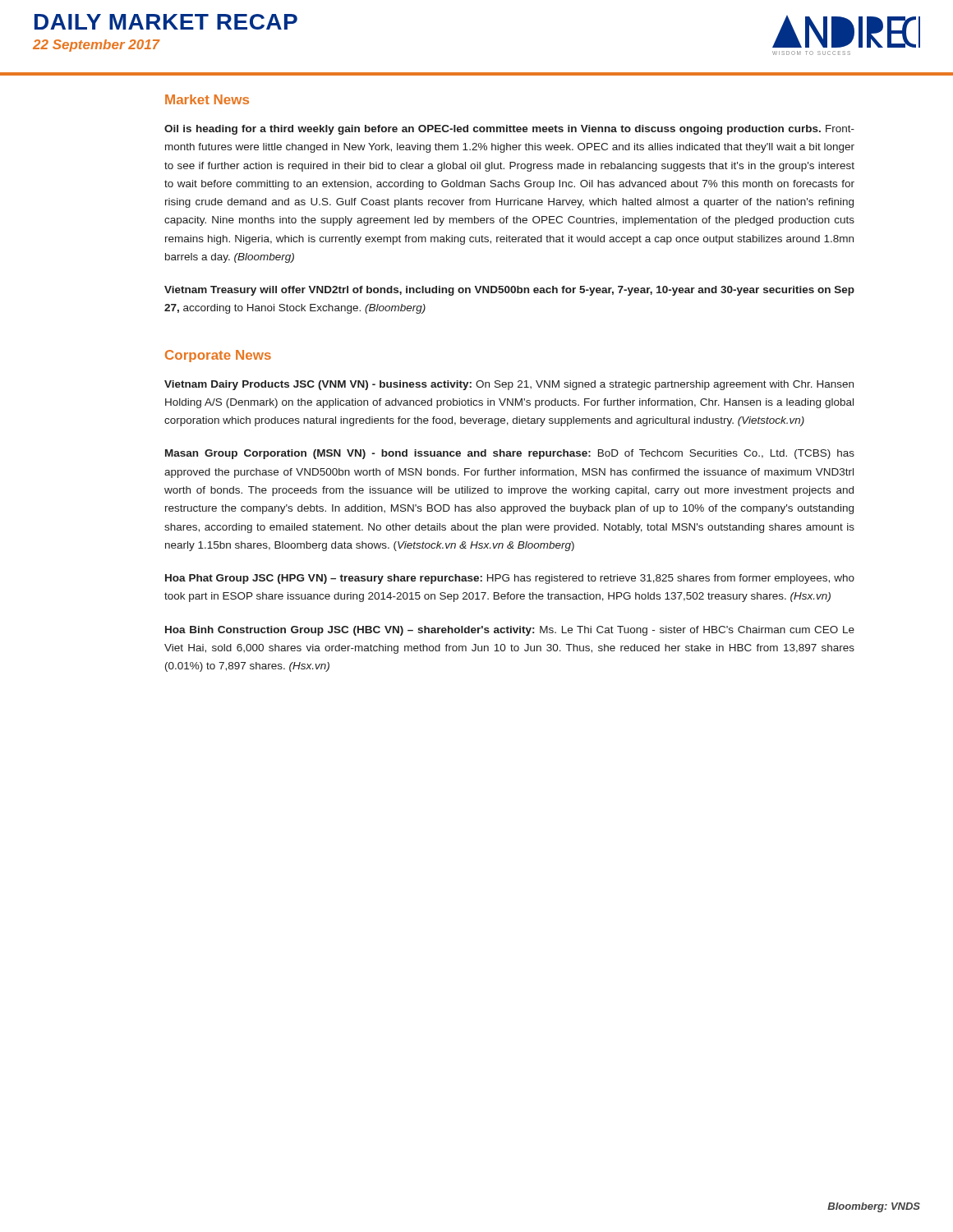Viewport: 953px width, 1232px height.
Task: Navigate to the element starting "Corporate News"
Action: 218,355
